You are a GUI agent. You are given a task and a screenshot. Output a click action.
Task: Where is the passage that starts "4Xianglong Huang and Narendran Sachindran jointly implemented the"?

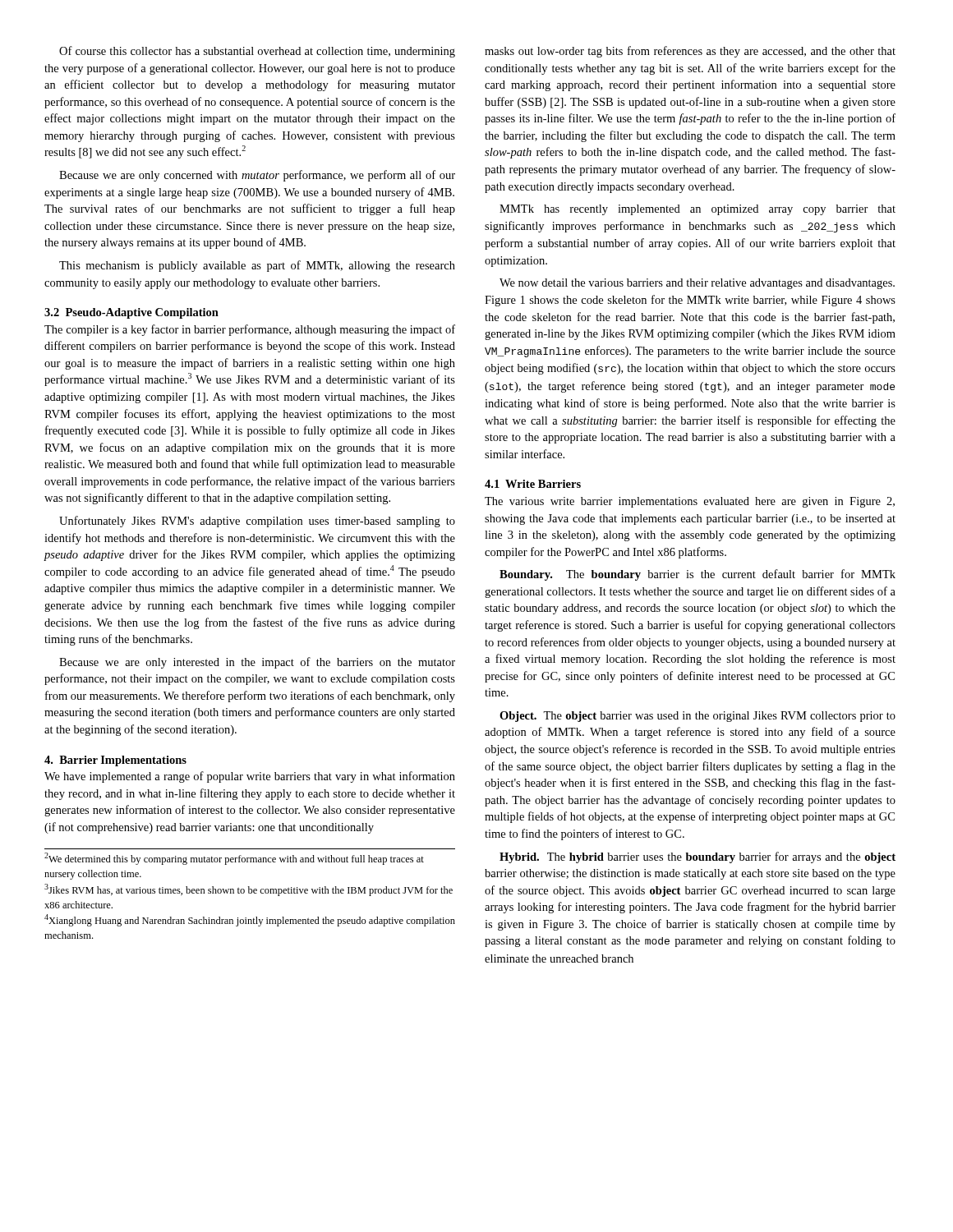click(250, 929)
